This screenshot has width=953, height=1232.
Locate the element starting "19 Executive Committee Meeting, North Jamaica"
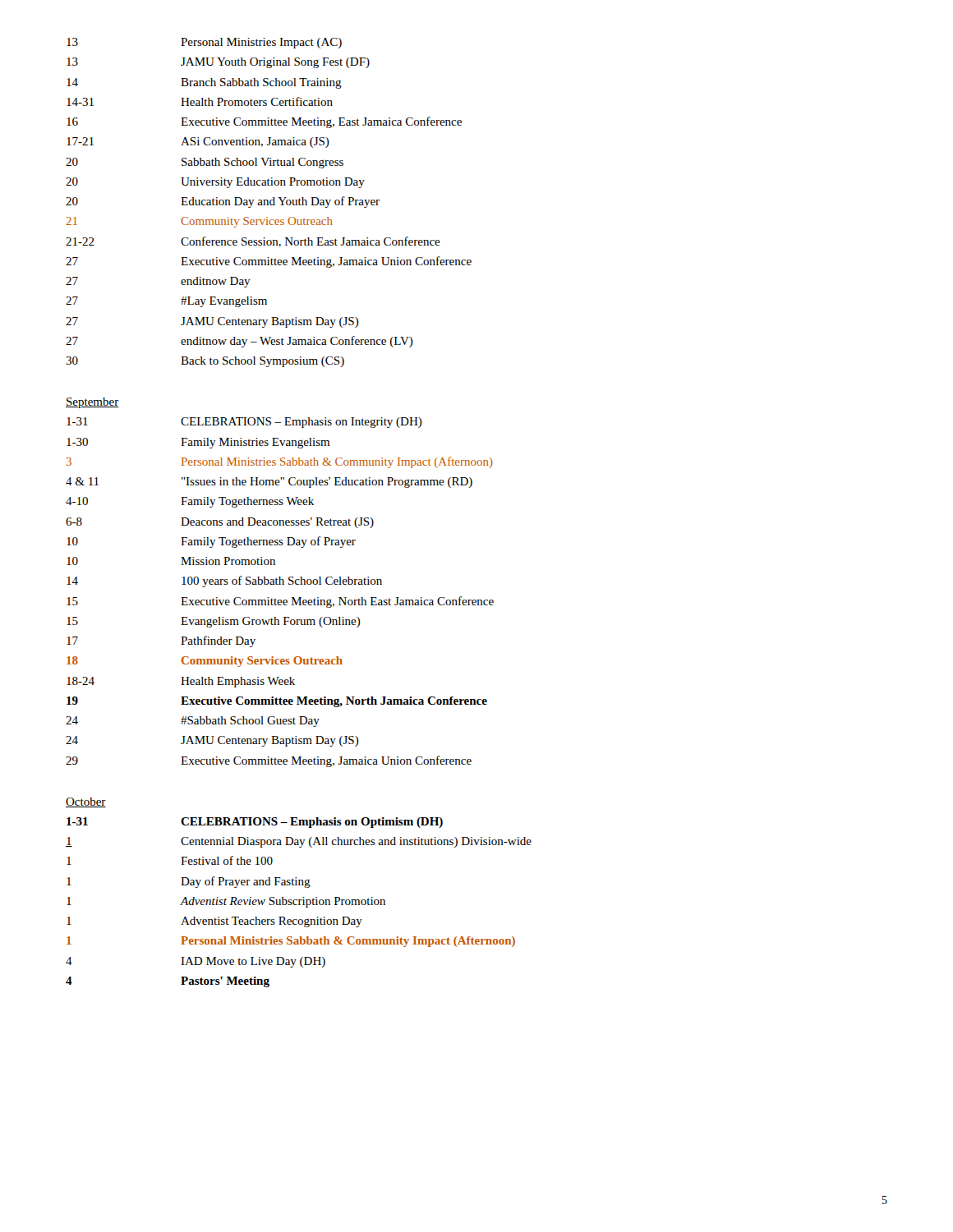click(x=476, y=701)
